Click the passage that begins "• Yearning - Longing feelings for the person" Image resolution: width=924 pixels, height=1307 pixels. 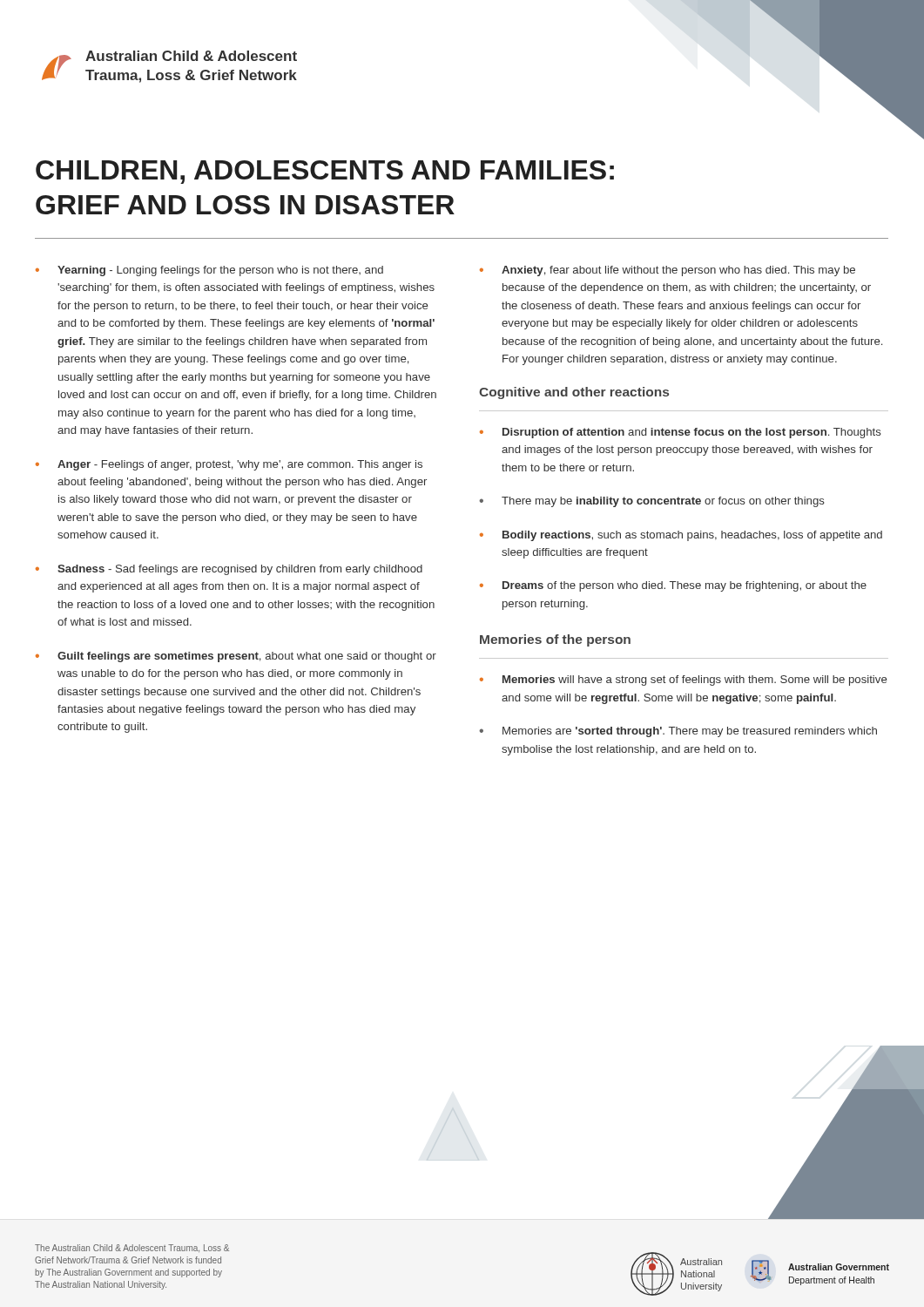click(236, 351)
